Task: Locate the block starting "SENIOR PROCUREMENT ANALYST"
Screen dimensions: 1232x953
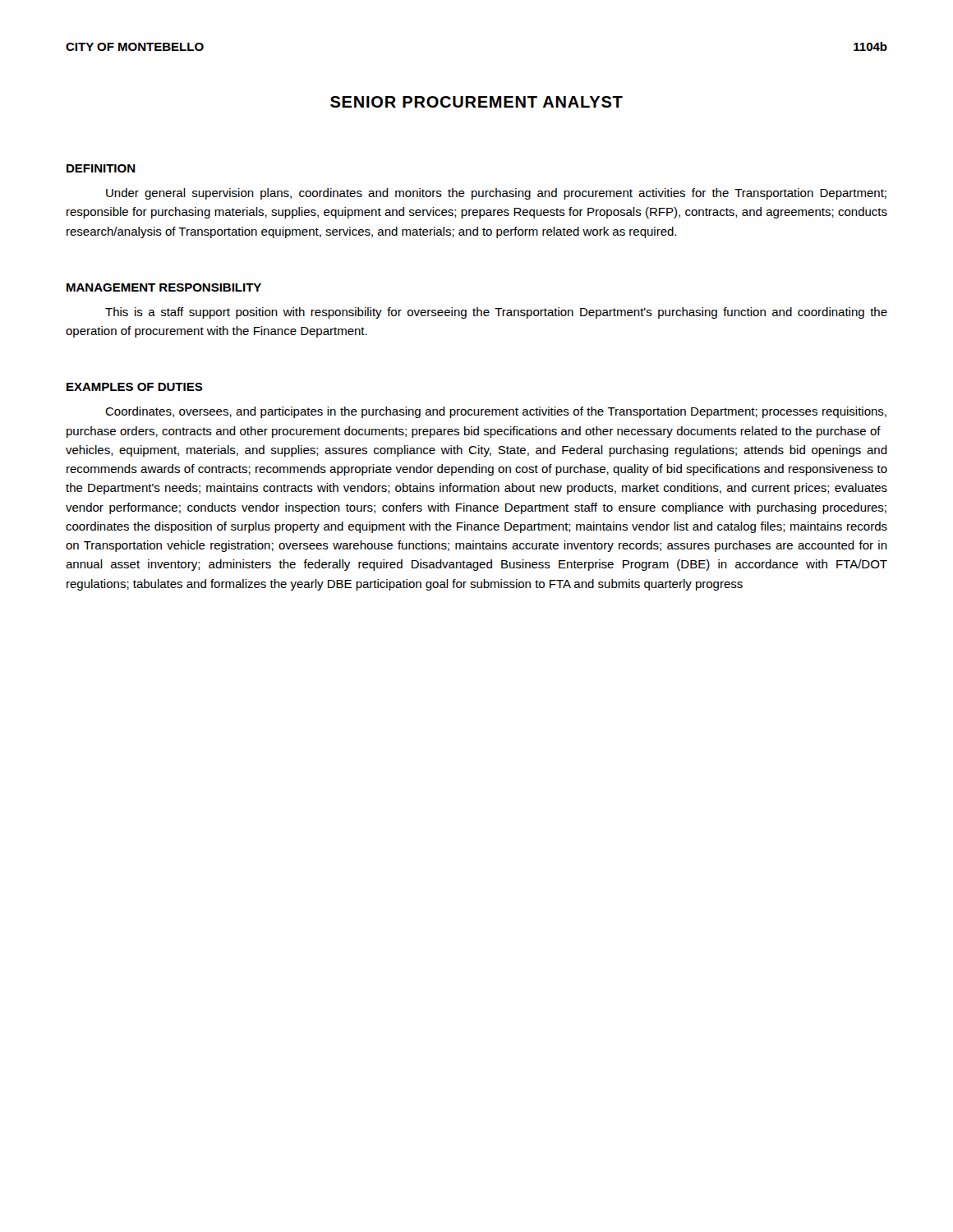Action: pos(476,102)
